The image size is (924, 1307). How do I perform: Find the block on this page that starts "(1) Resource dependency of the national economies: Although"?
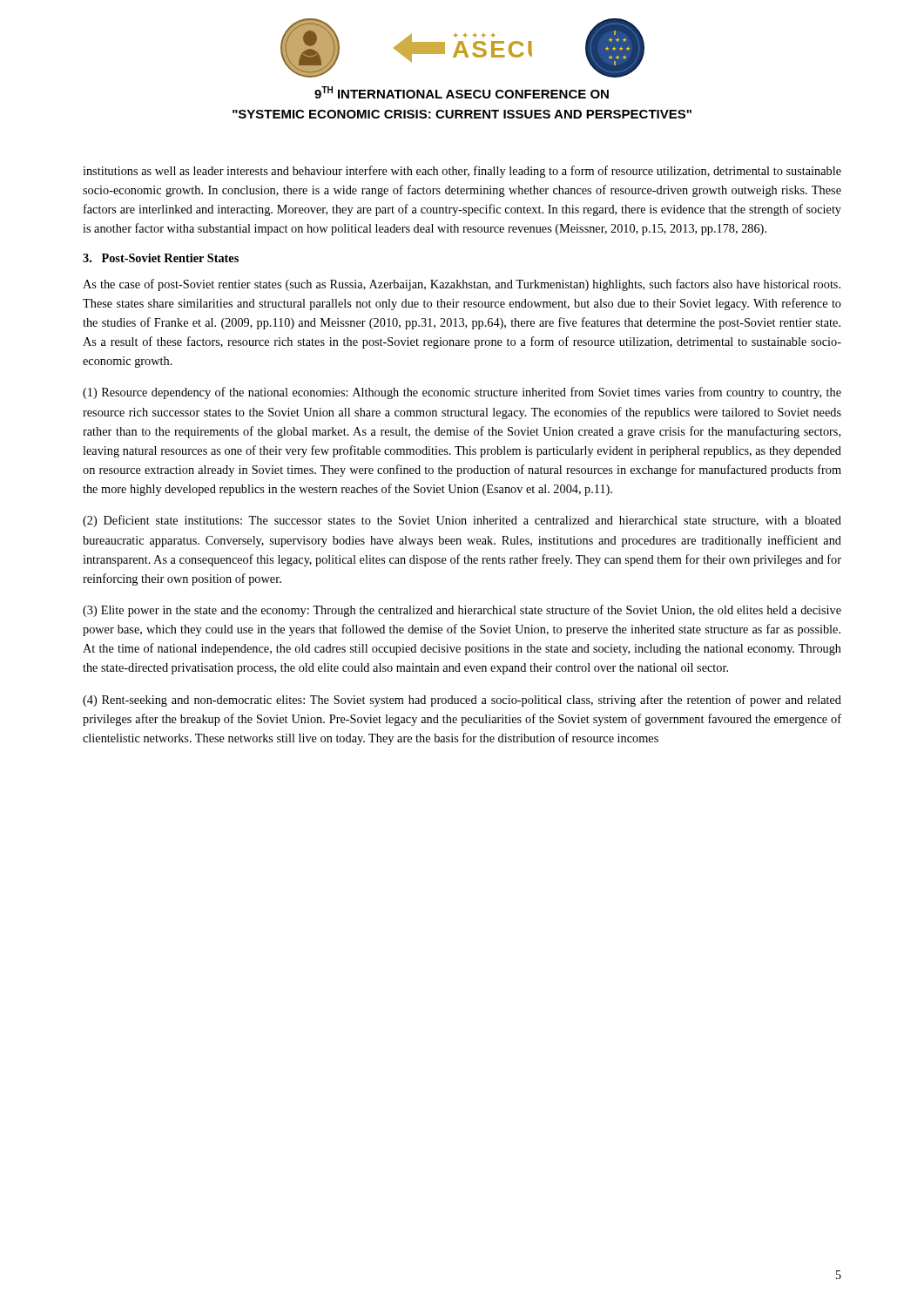pos(462,441)
